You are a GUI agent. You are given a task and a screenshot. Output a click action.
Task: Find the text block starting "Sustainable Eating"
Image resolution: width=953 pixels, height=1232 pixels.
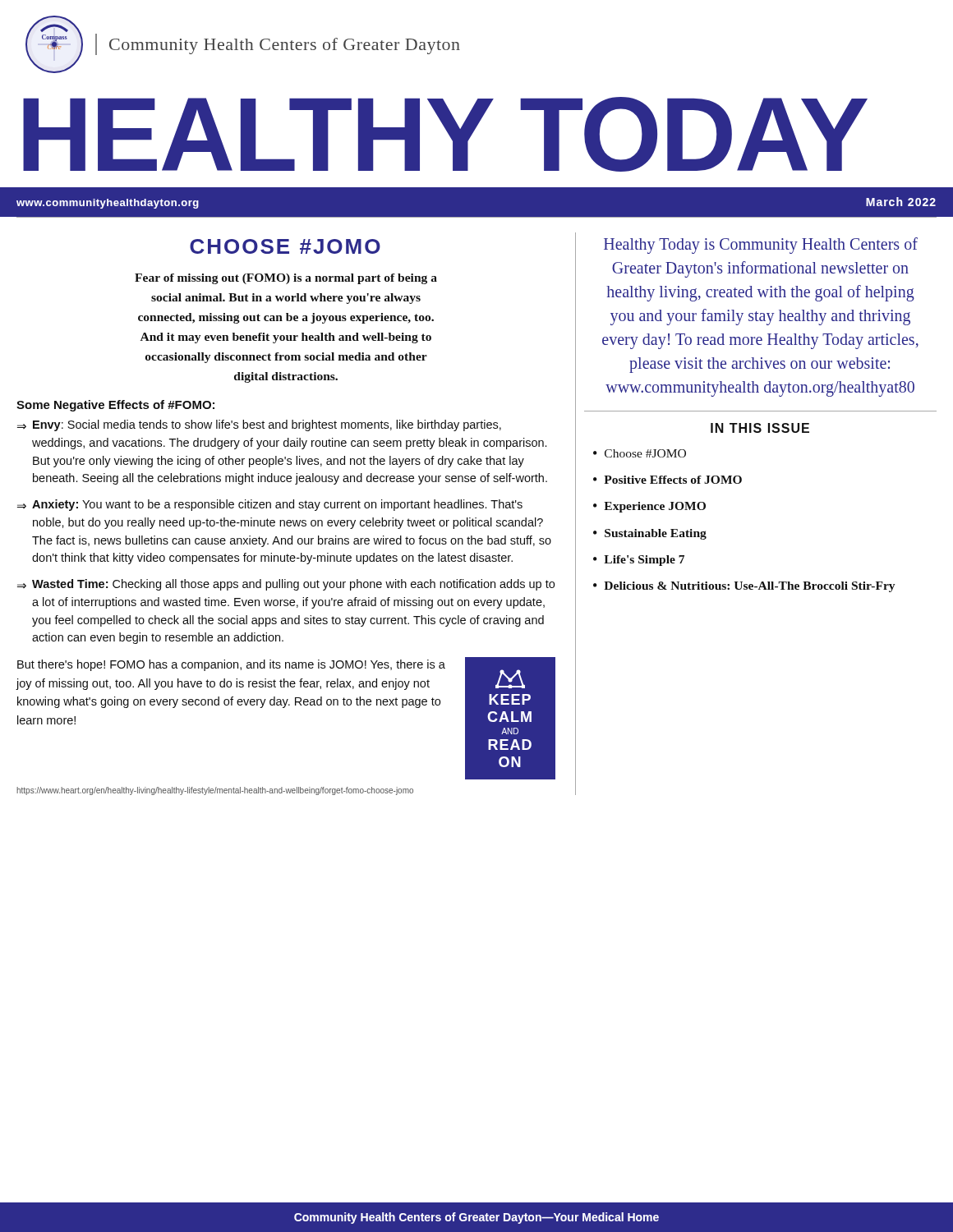pyautogui.click(x=655, y=533)
